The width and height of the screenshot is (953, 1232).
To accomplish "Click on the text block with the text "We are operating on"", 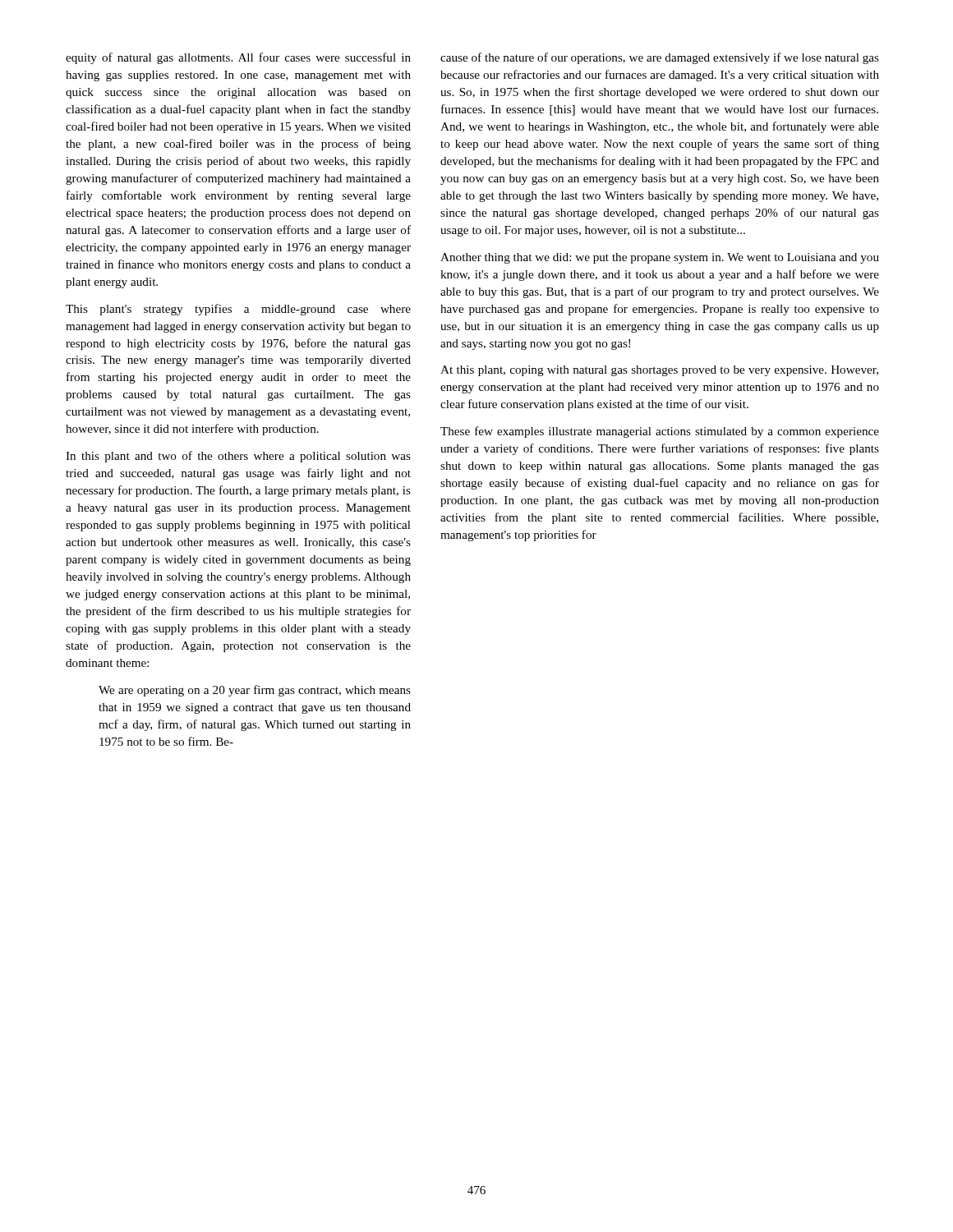I will point(255,715).
